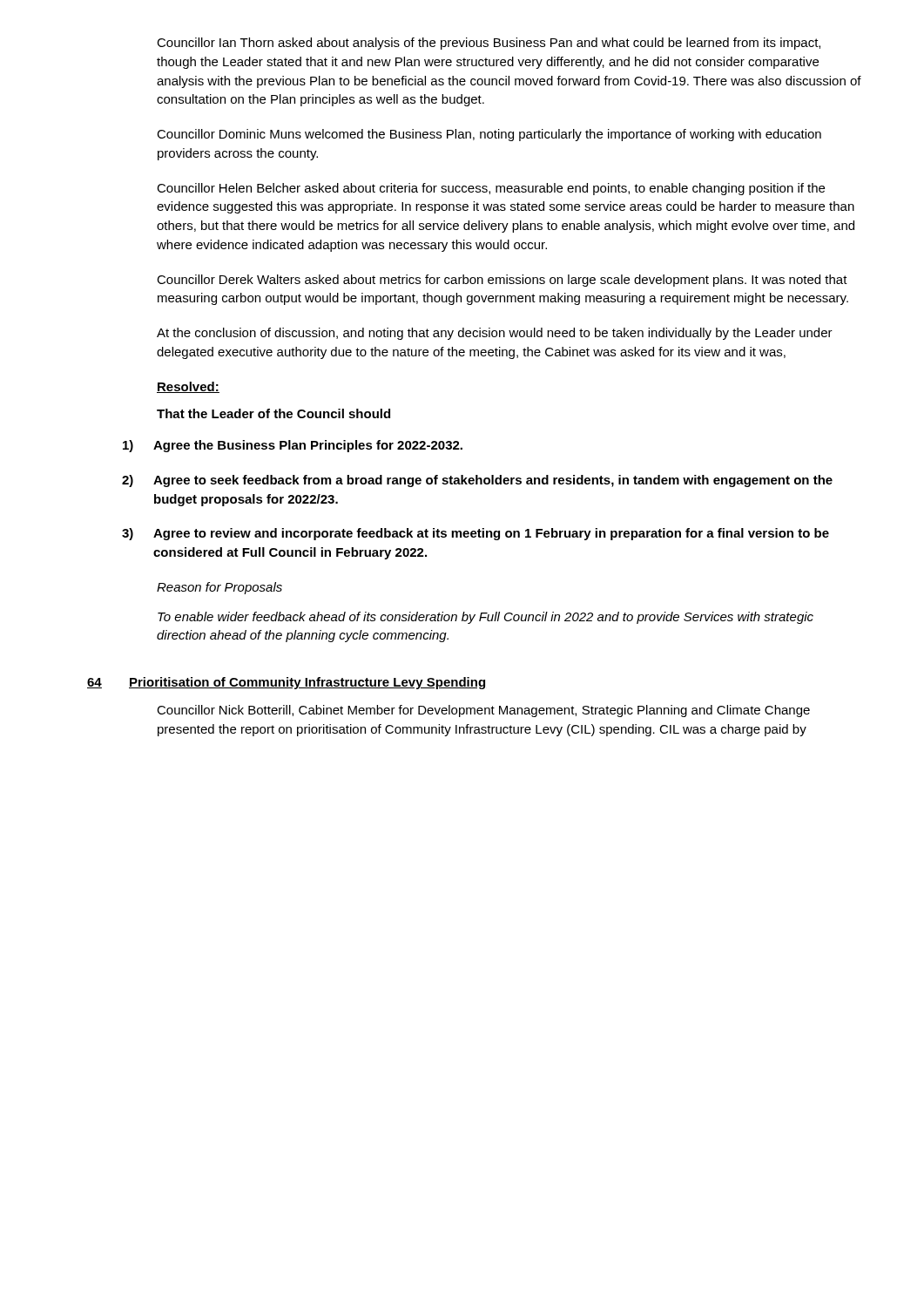Point to the block beginning "Councillor Helen Belcher asked about criteria for success,"

click(506, 216)
